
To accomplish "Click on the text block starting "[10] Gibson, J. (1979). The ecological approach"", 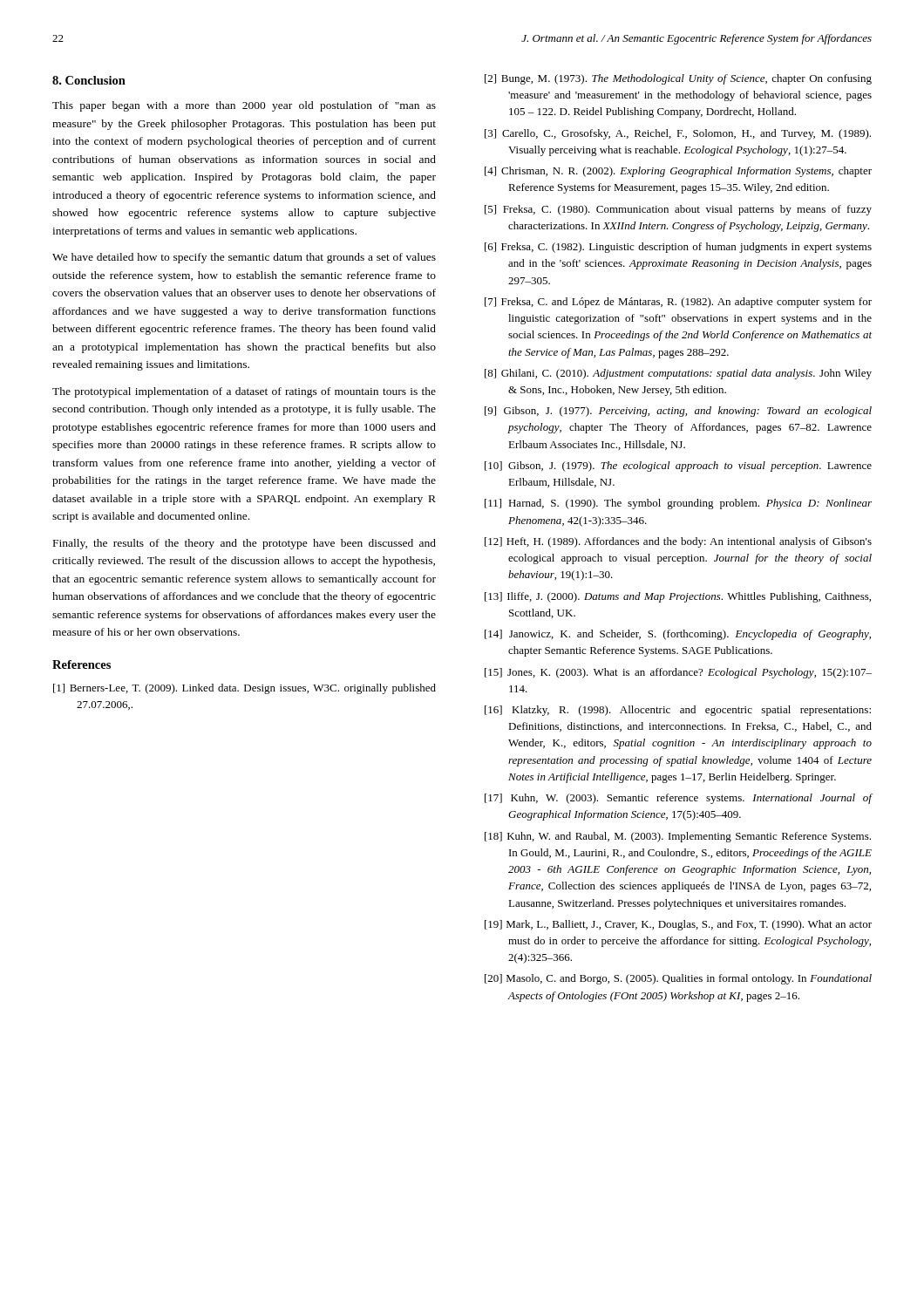I will (x=678, y=473).
